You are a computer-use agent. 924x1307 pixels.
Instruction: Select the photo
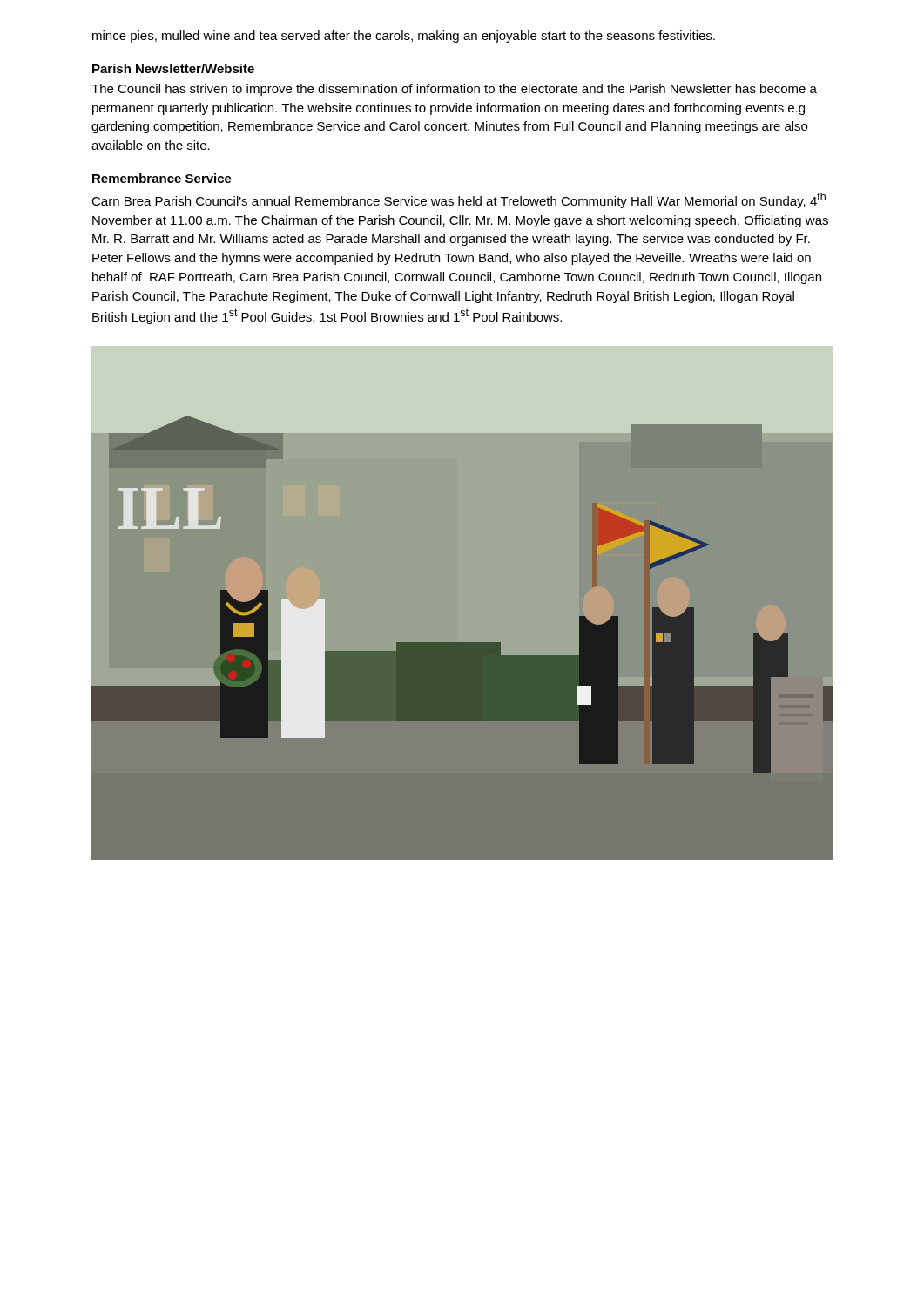point(462,604)
